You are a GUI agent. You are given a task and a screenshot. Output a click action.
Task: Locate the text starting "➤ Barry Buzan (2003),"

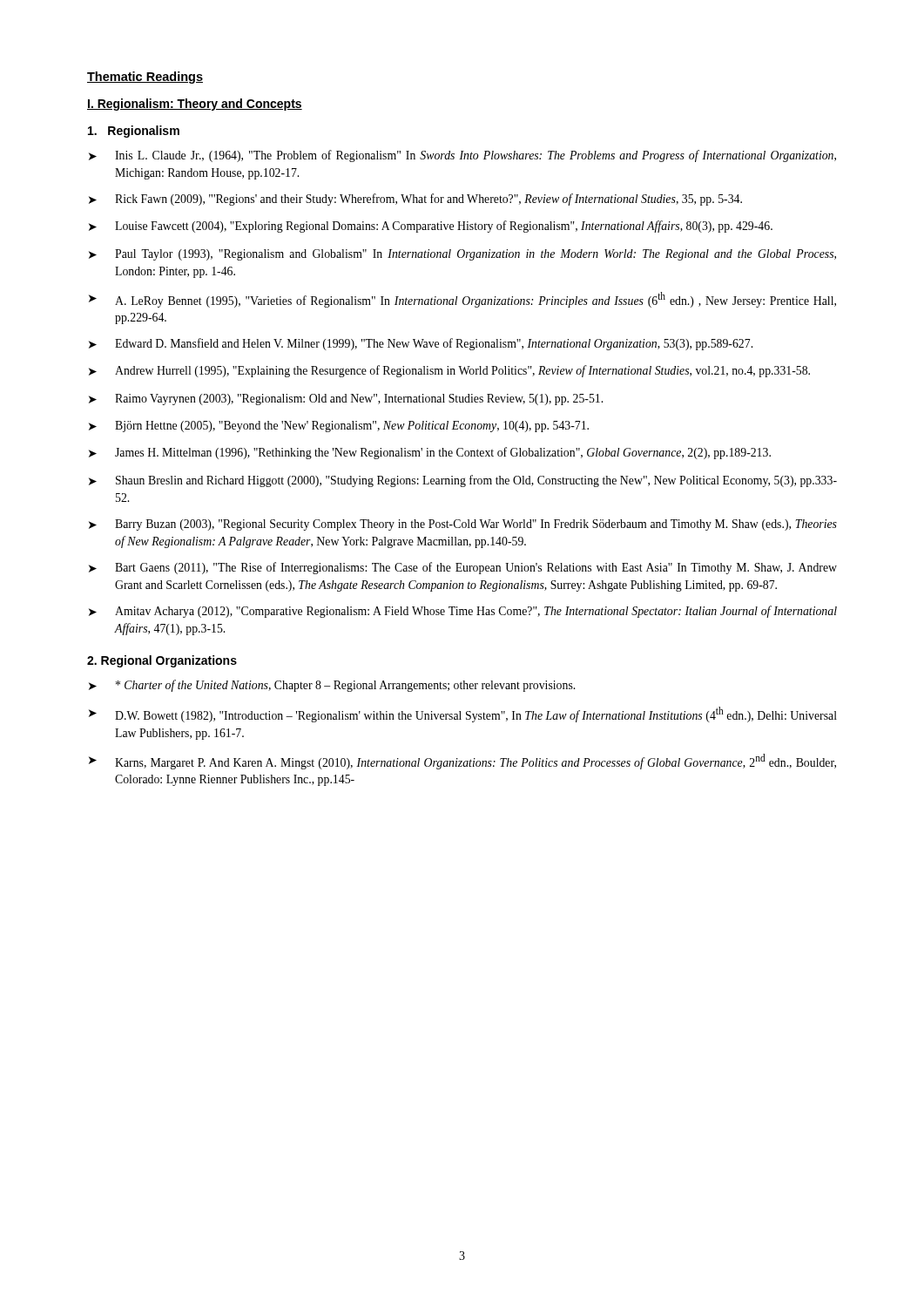point(462,533)
